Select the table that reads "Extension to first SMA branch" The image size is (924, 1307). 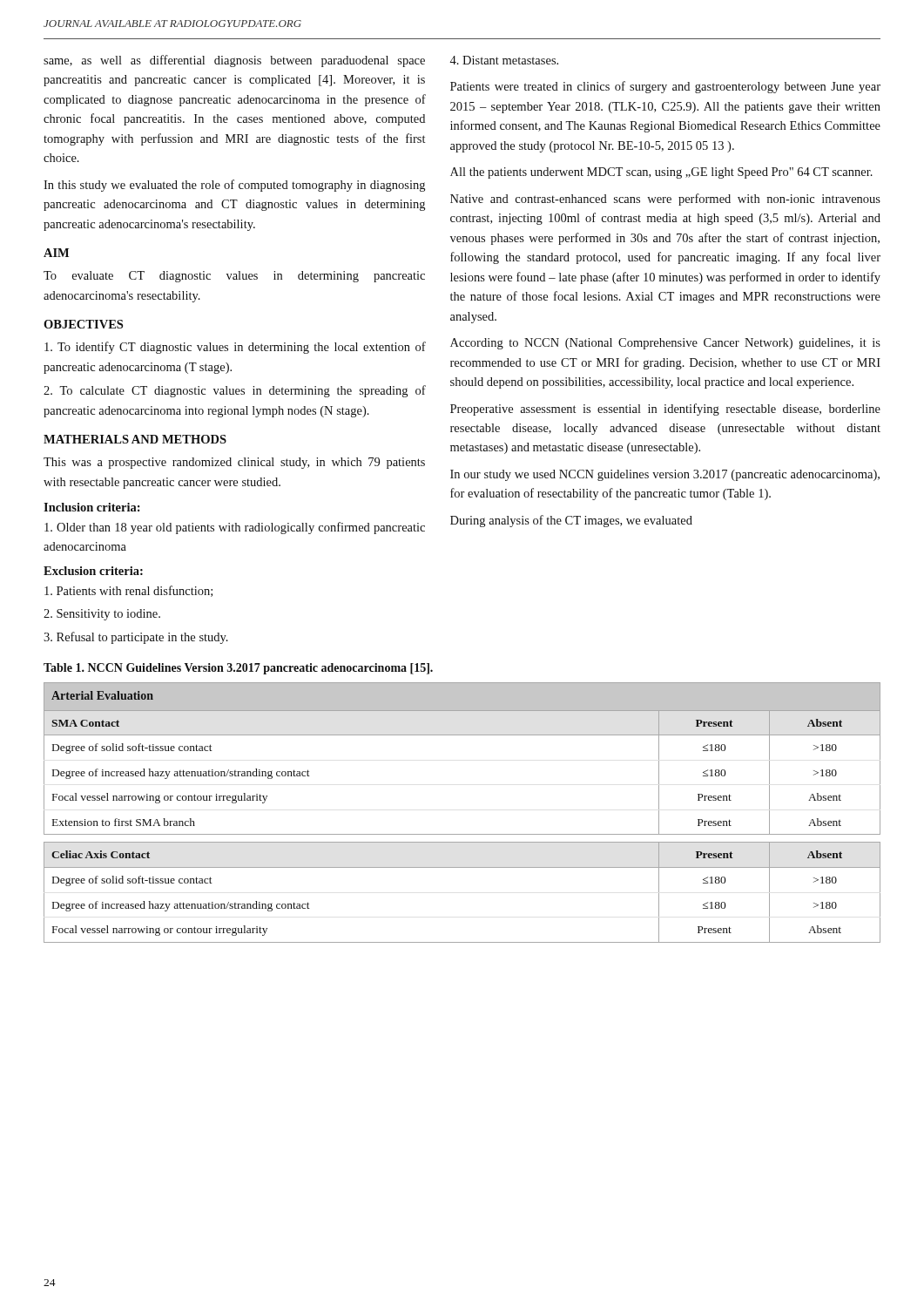(x=462, y=812)
